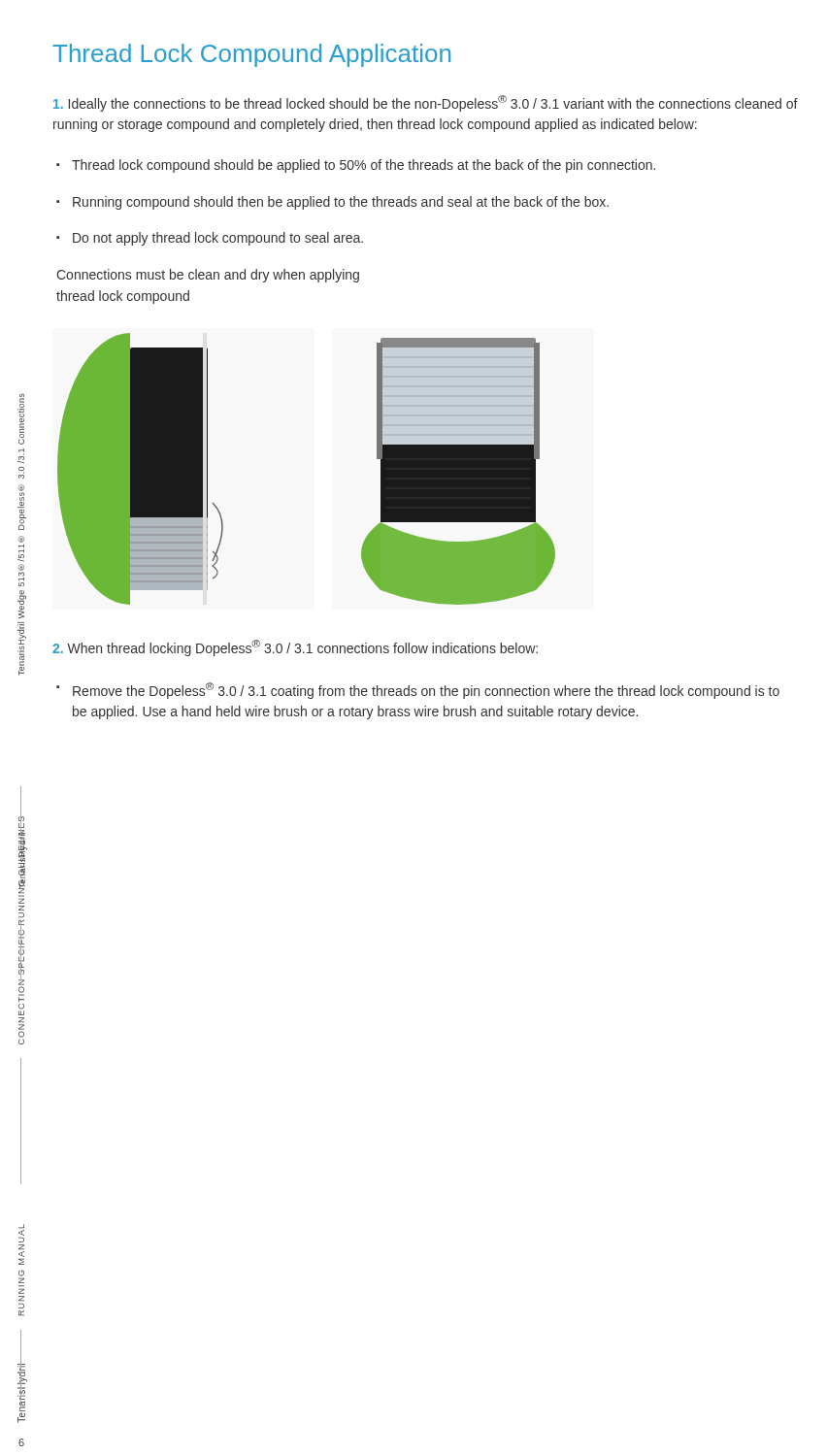Image resolution: width=827 pixels, height=1456 pixels.
Task: Locate the block of text that opens with "Connections must be clean and dry when applying"
Action: click(x=208, y=285)
